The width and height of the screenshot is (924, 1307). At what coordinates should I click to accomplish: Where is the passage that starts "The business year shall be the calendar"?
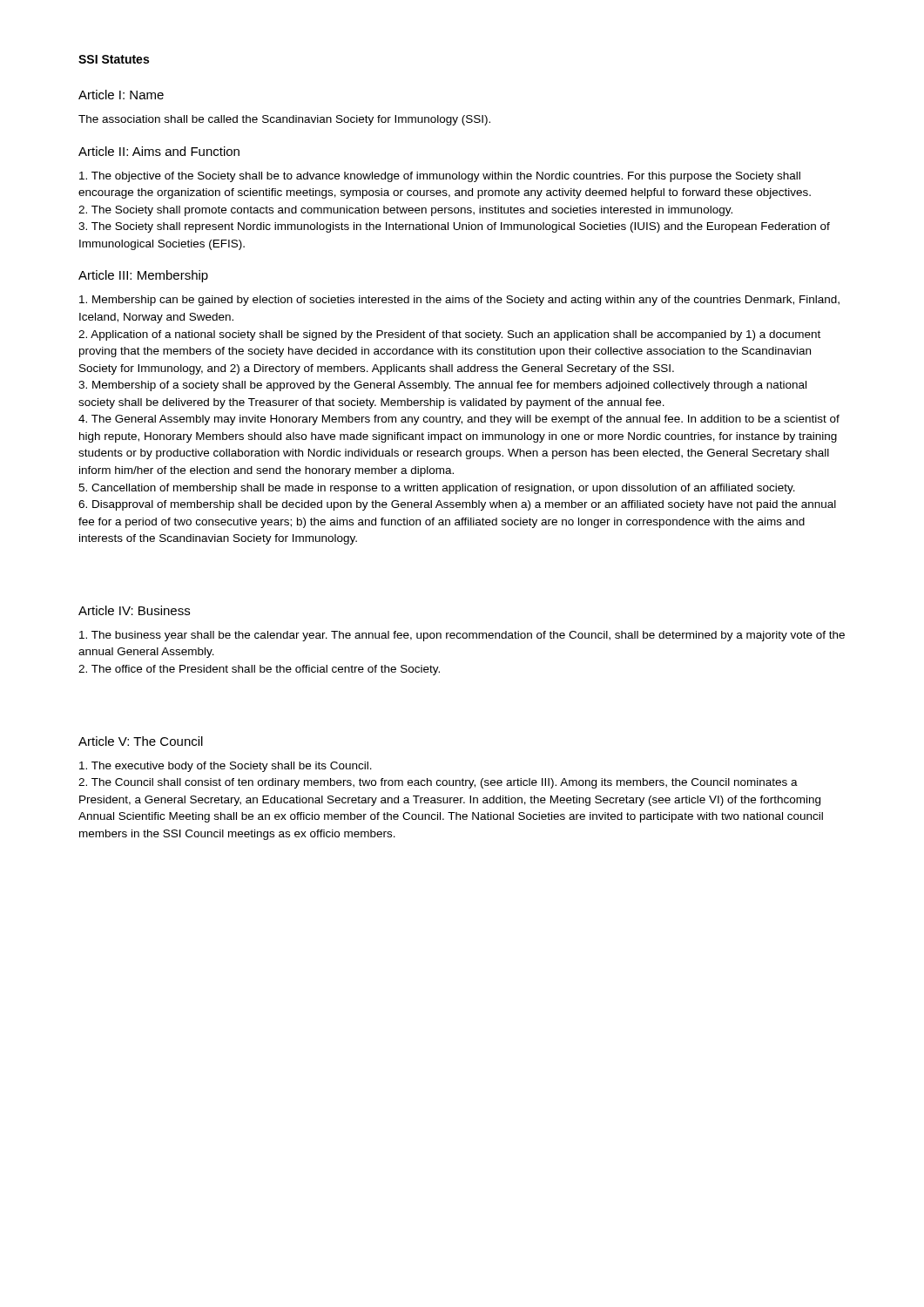coord(462,636)
